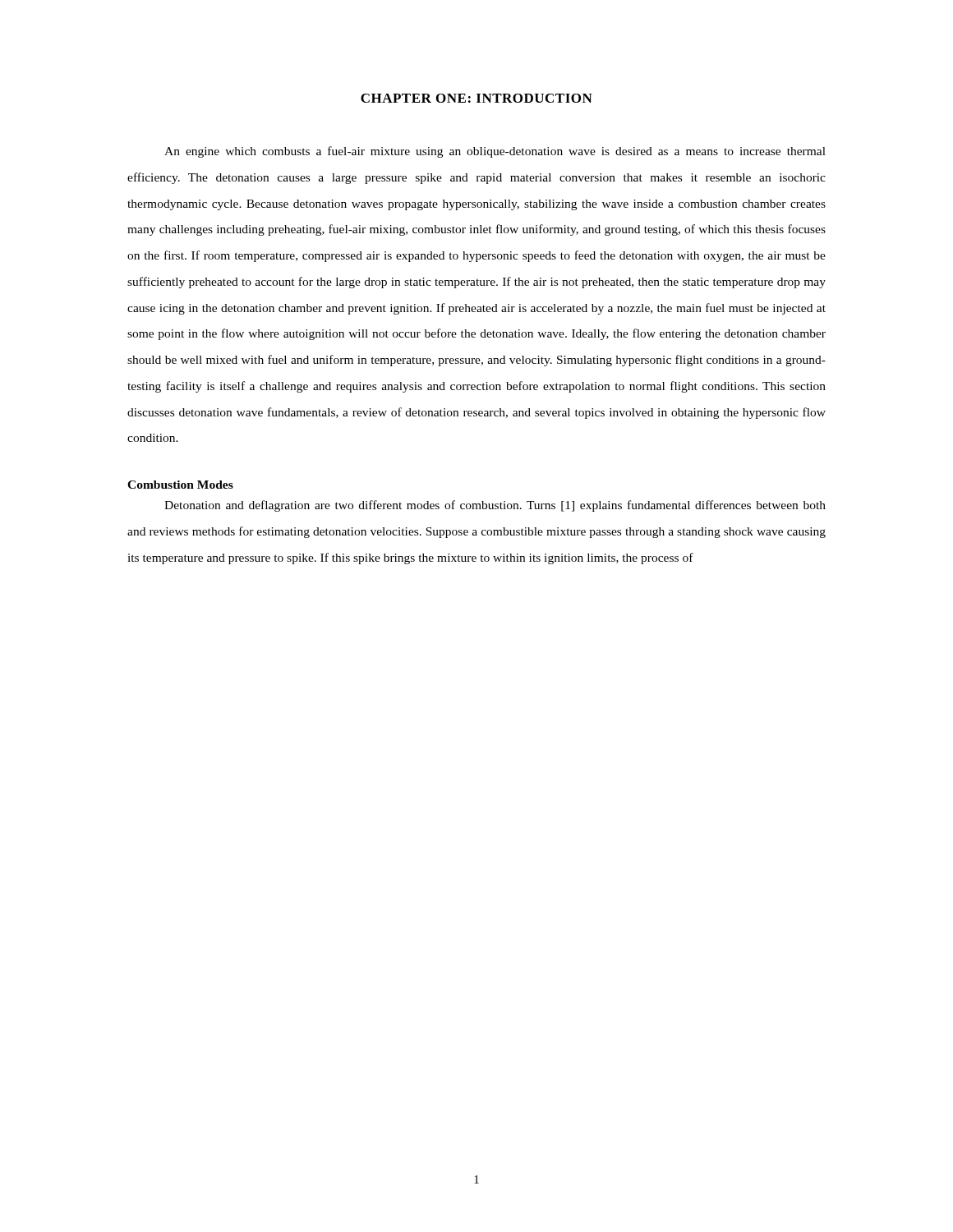Screen dimensions: 1232x953
Task: Point to the passage starting "Detonation and deflagration"
Action: point(476,531)
